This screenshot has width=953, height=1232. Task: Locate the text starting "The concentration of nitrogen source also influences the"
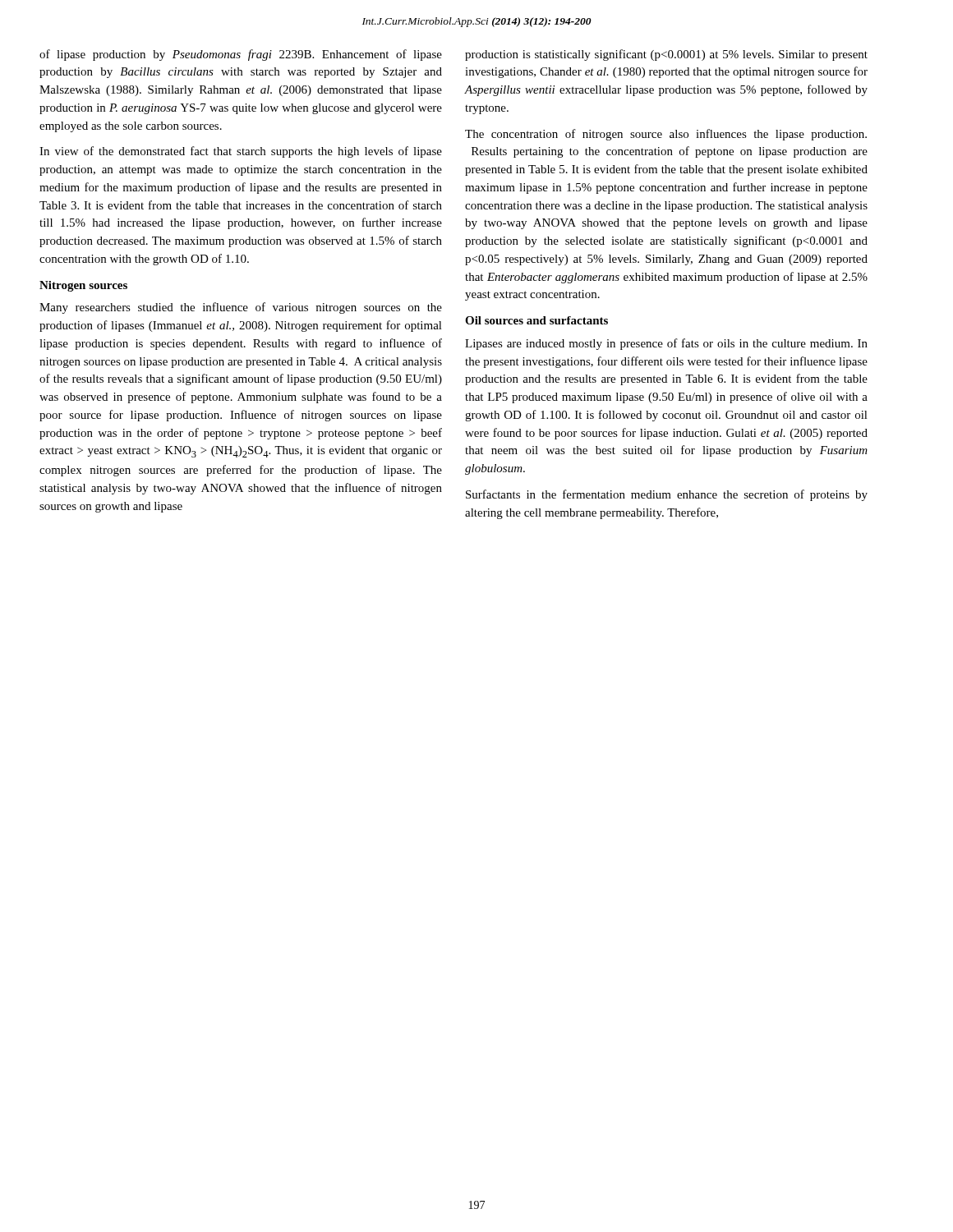(x=666, y=215)
